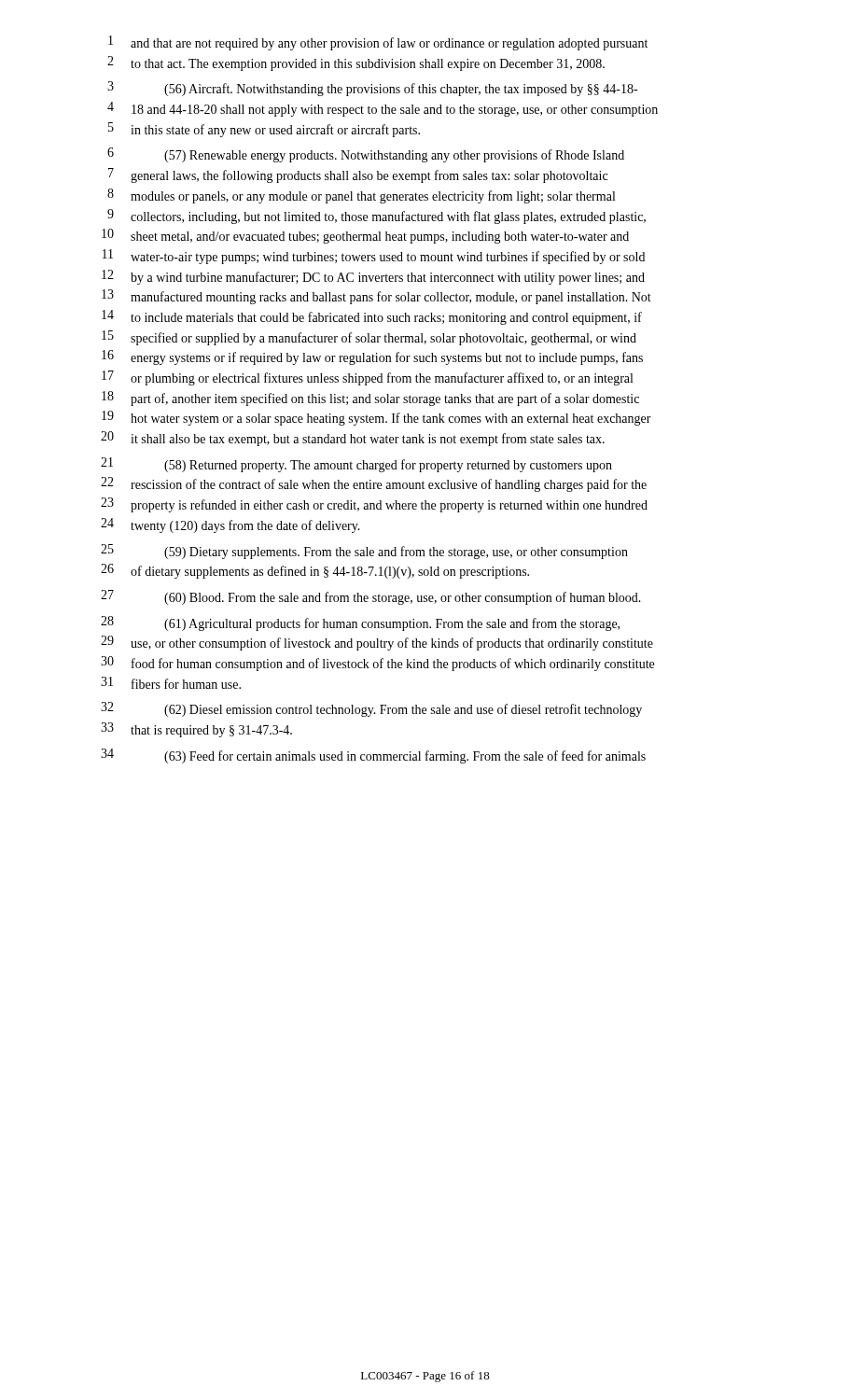Click on the text block starting "20 it shall also be tax exempt, but"
Viewport: 850px width, 1400px height.
[433, 440]
